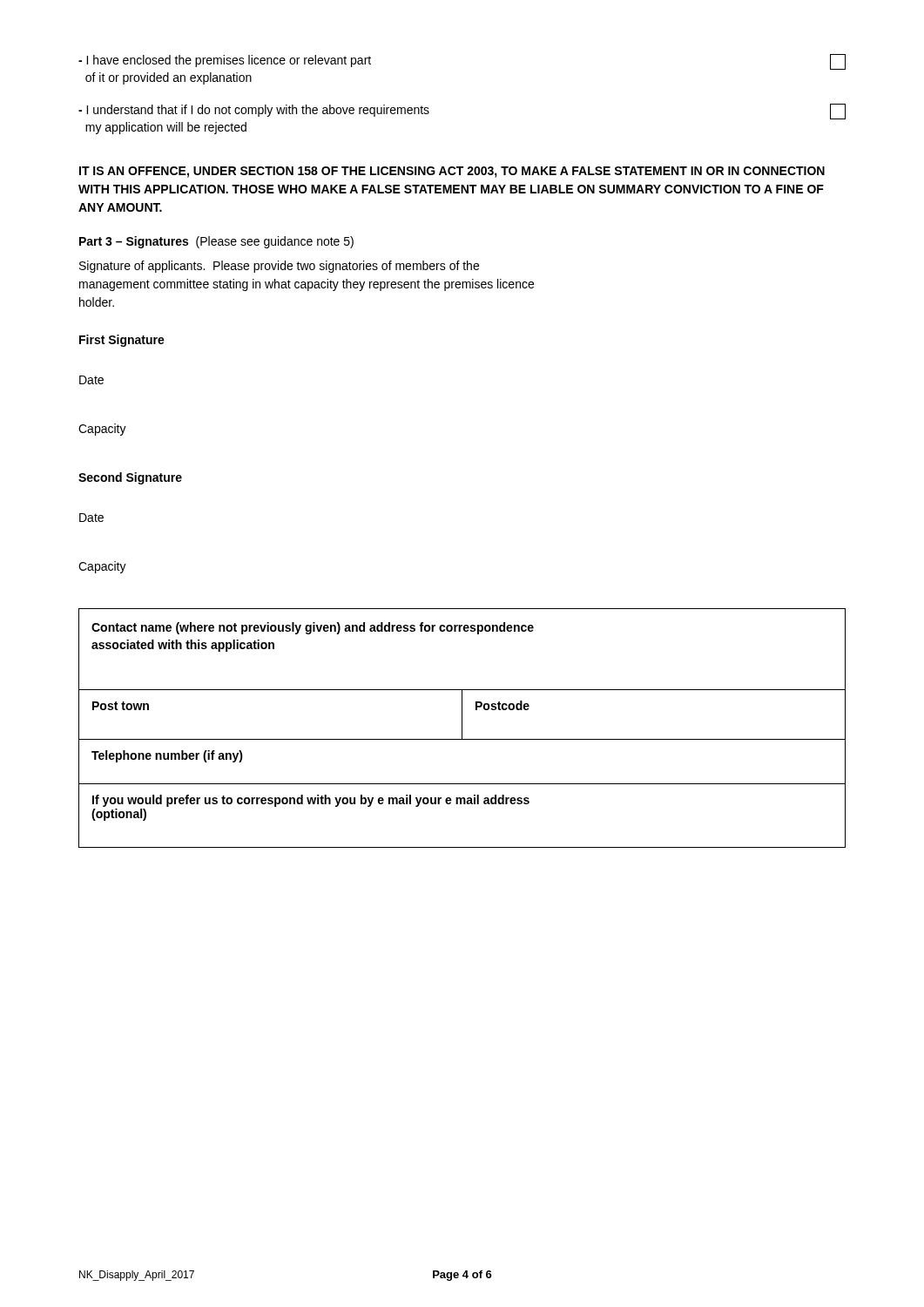This screenshot has width=924, height=1307.
Task: Find the list item that reads "I understand that"
Action: [252, 111]
